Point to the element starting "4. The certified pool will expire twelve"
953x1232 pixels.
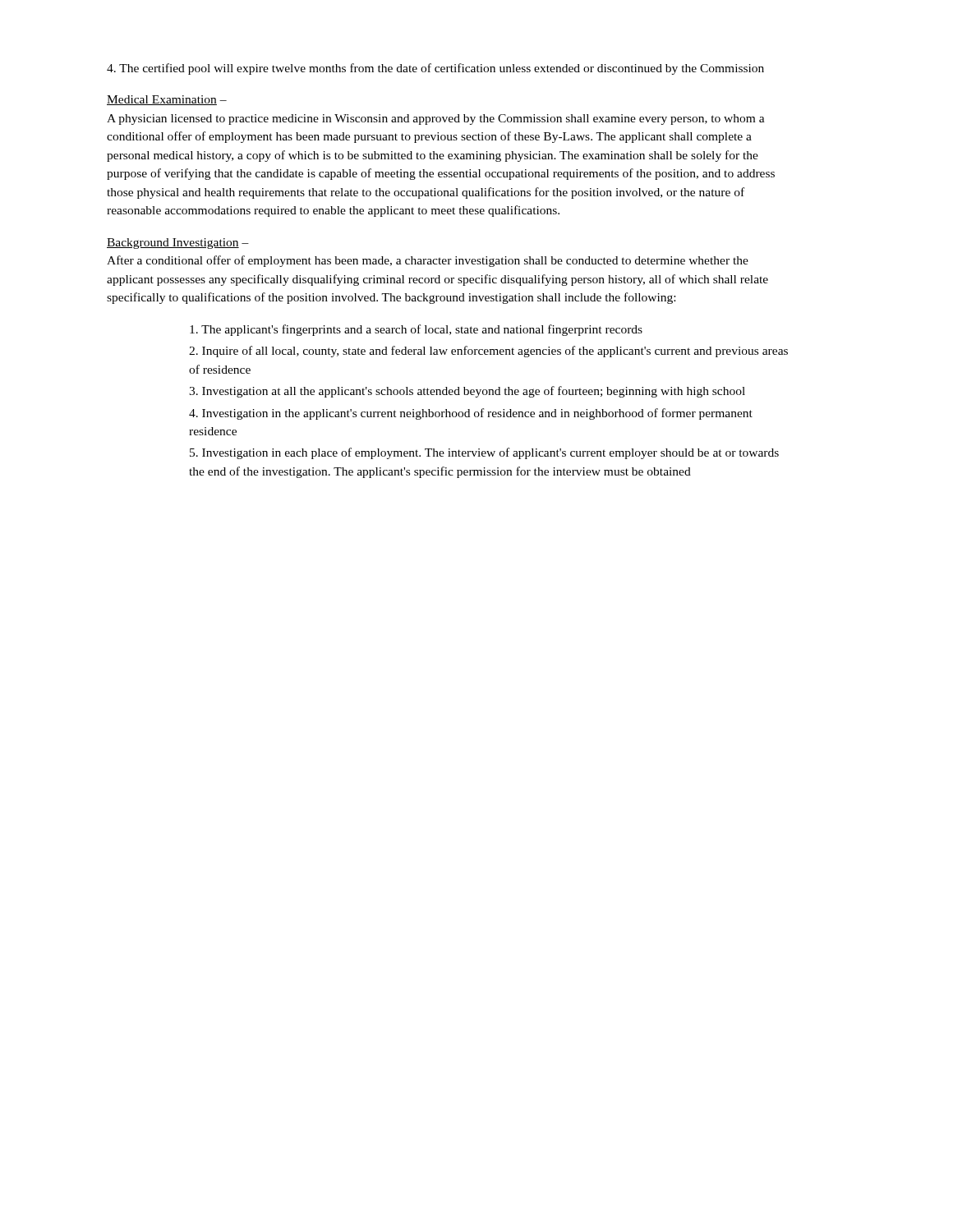(448, 68)
